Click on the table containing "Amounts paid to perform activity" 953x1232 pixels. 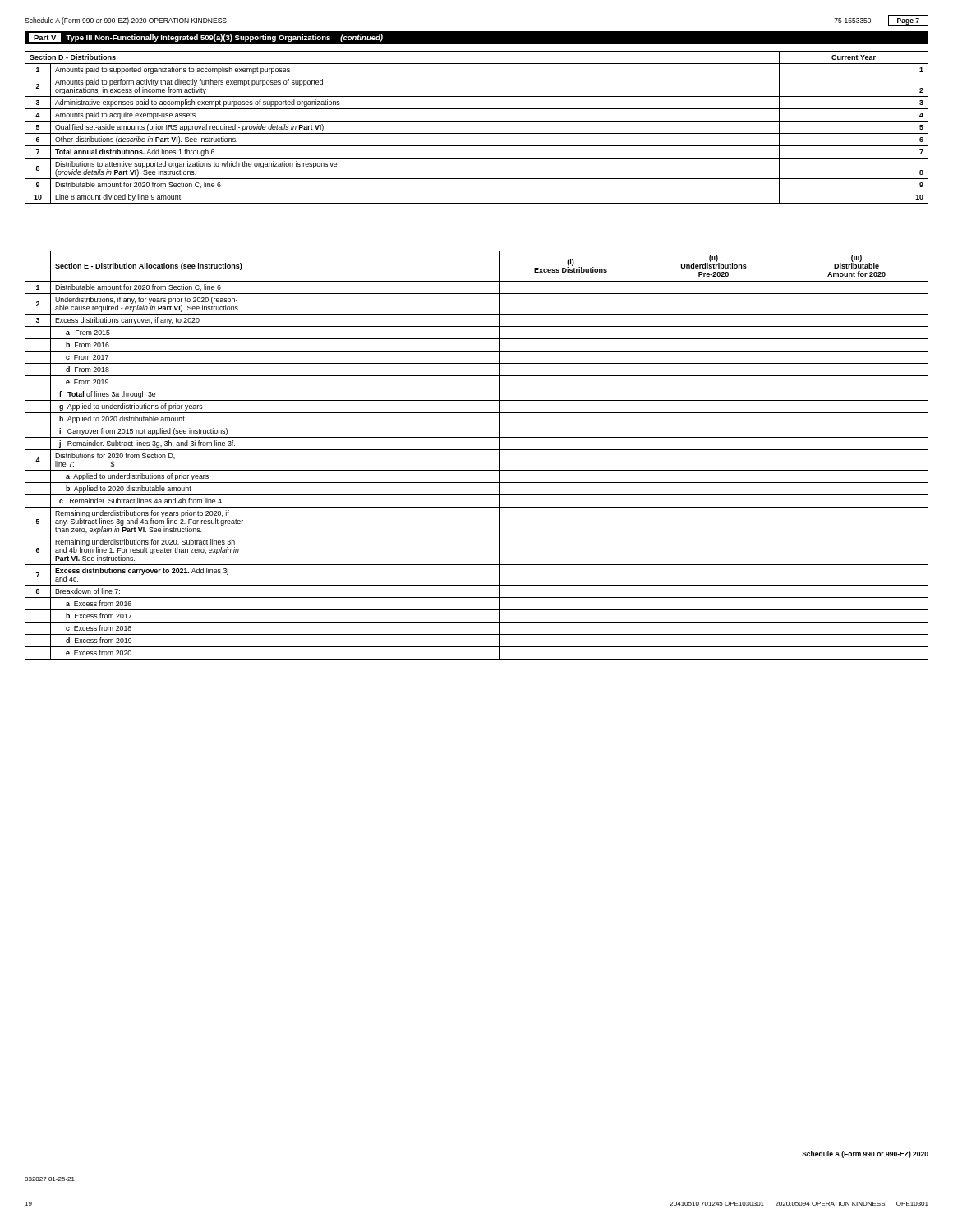(476, 127)
